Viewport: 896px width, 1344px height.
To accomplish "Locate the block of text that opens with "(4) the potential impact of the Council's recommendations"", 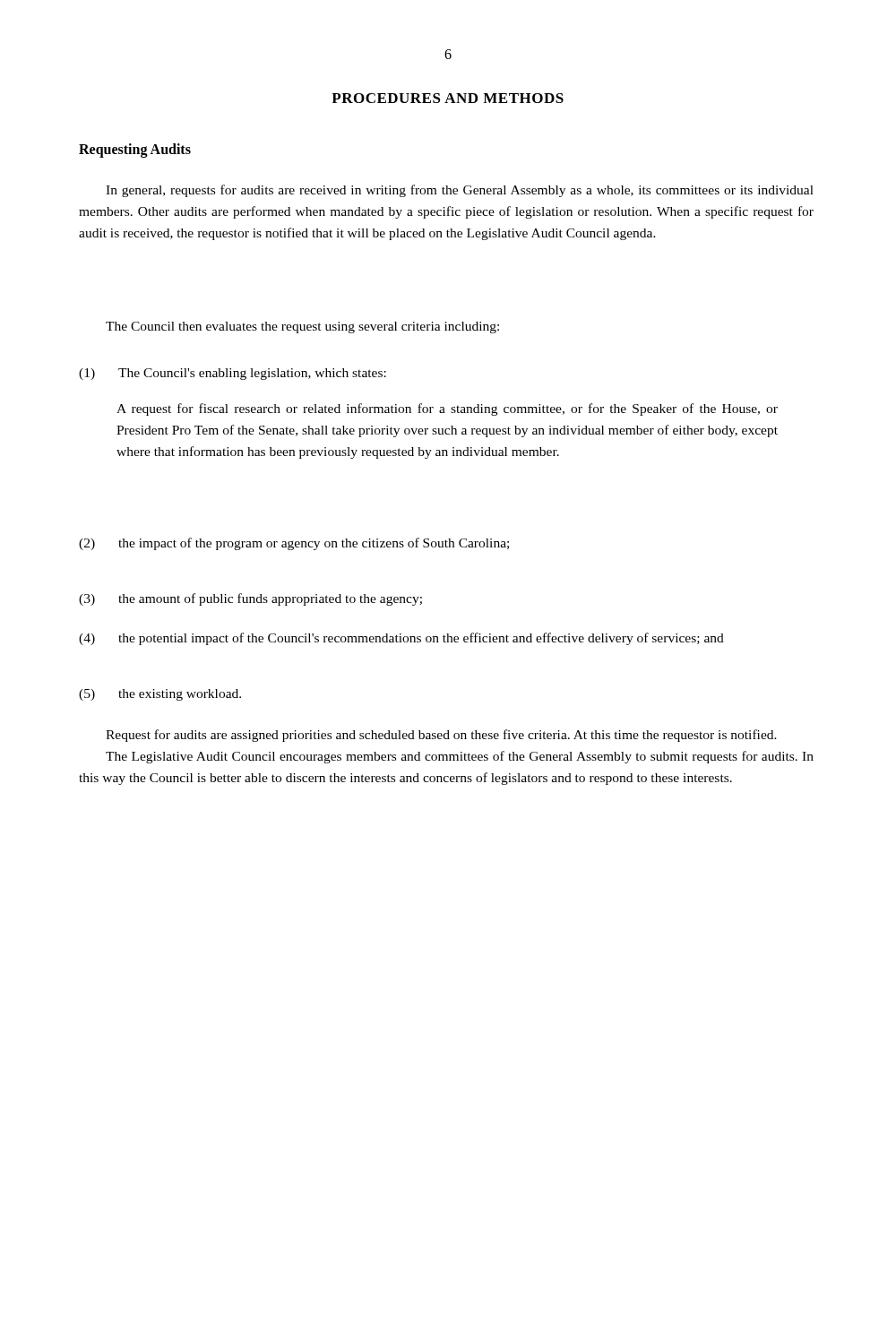I will click(x=446, y=638).
